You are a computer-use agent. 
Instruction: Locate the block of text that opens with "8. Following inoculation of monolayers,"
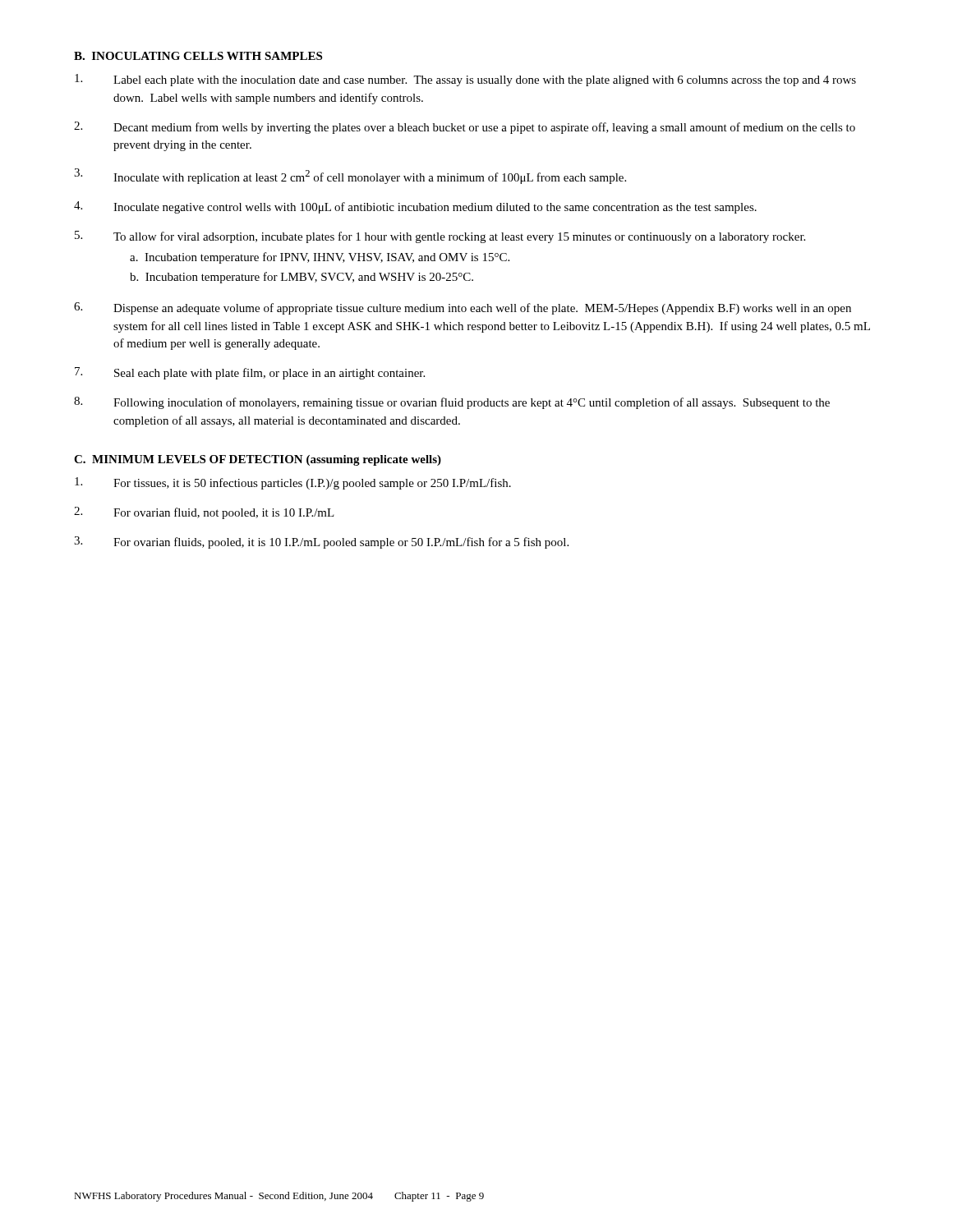[476, 412]
